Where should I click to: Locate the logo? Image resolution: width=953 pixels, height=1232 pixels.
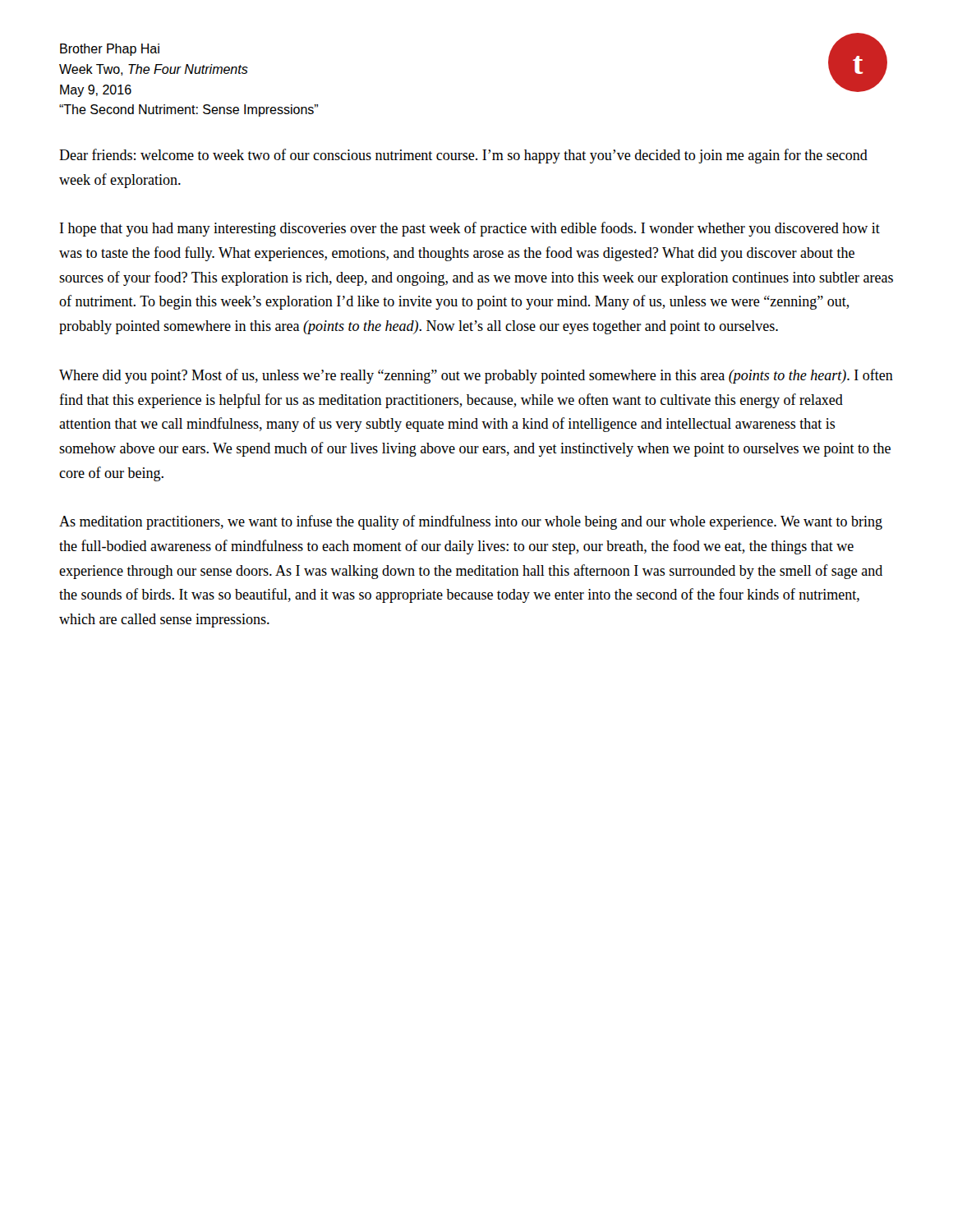[858, 62]
